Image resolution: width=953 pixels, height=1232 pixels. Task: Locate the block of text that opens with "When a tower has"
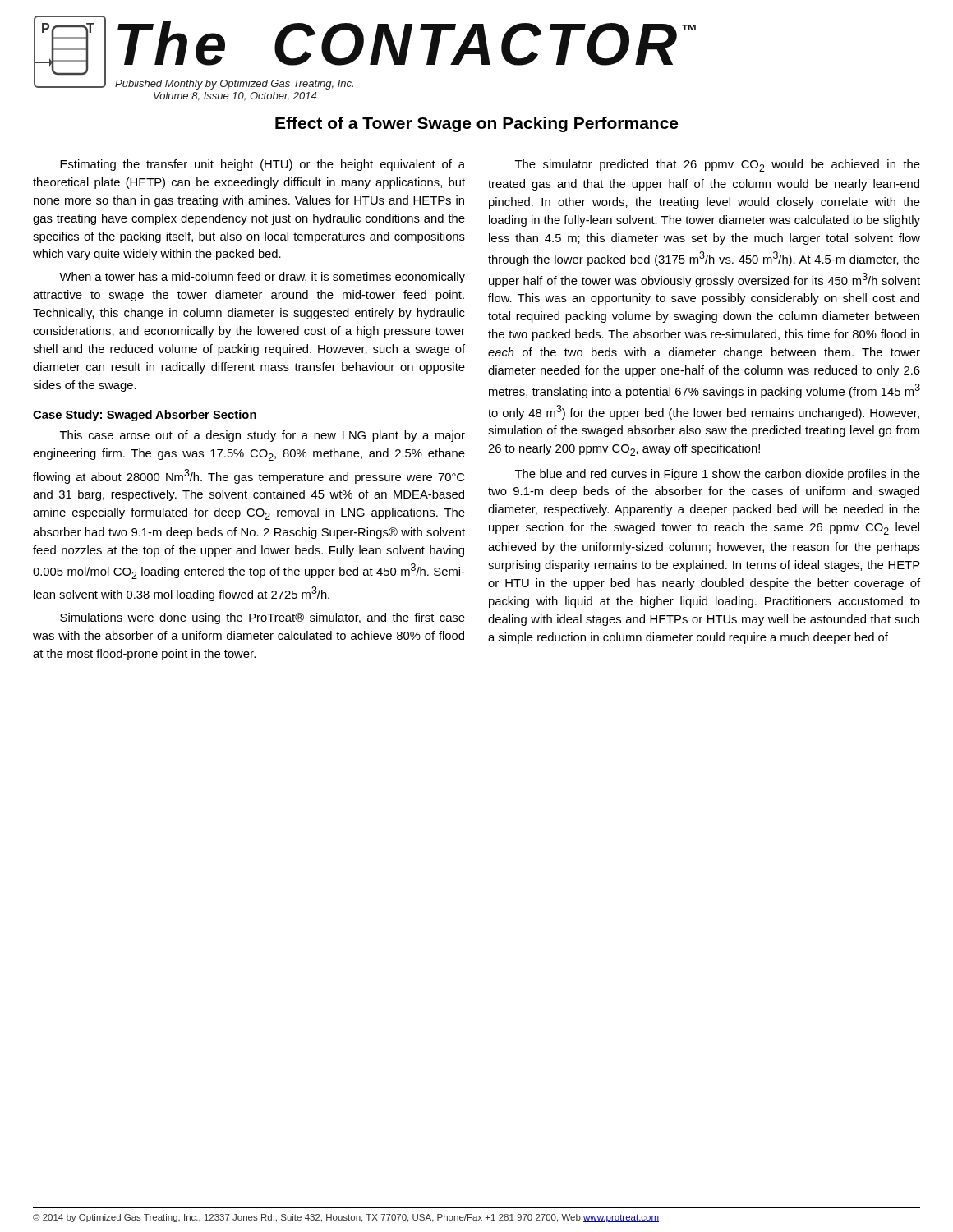pos(249,331)
